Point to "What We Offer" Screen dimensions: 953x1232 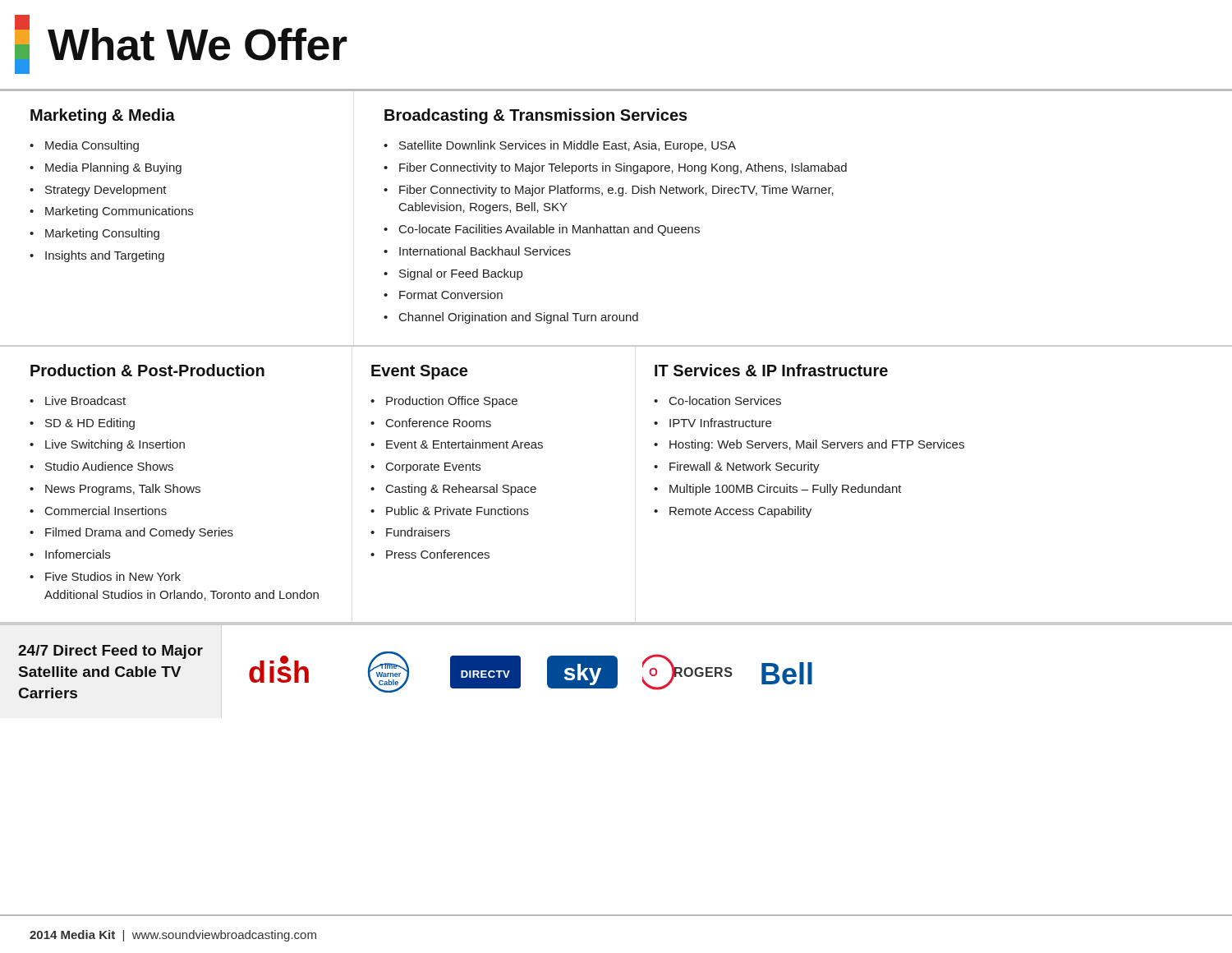click(x=181, y=44)
